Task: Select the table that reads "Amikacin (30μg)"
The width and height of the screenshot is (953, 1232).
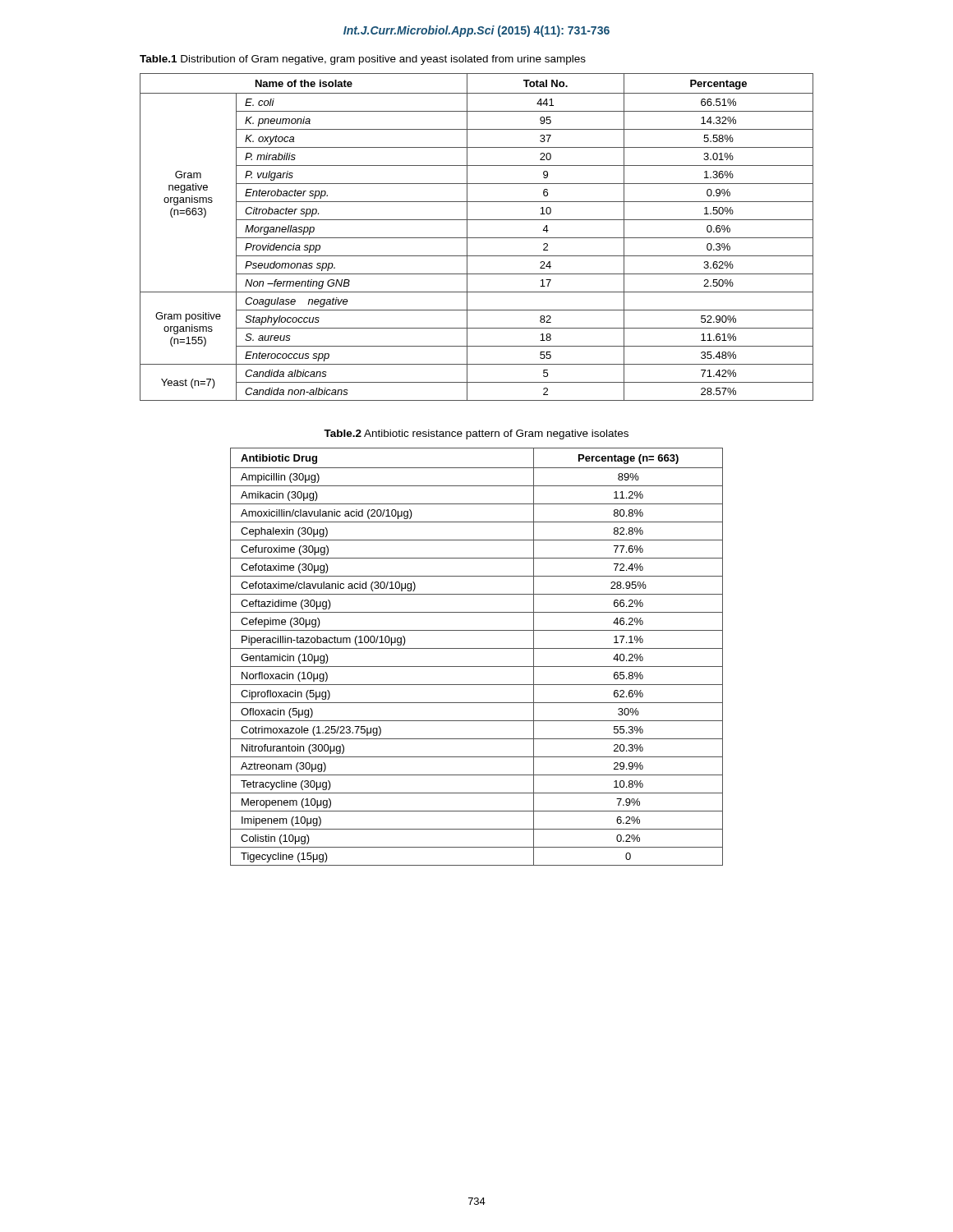Action: [x=476, y=657]
